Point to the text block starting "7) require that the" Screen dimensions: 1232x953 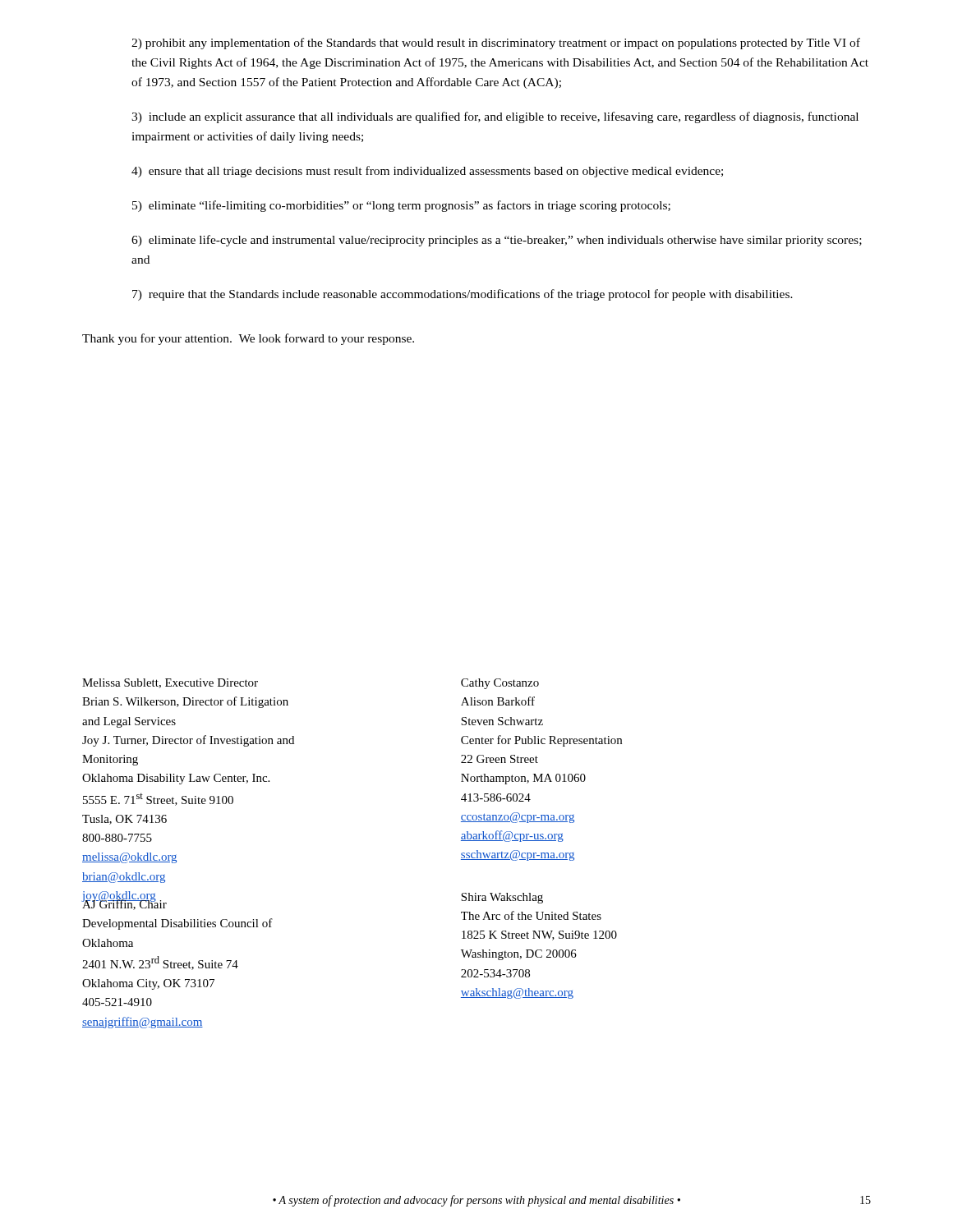[462, 294]
